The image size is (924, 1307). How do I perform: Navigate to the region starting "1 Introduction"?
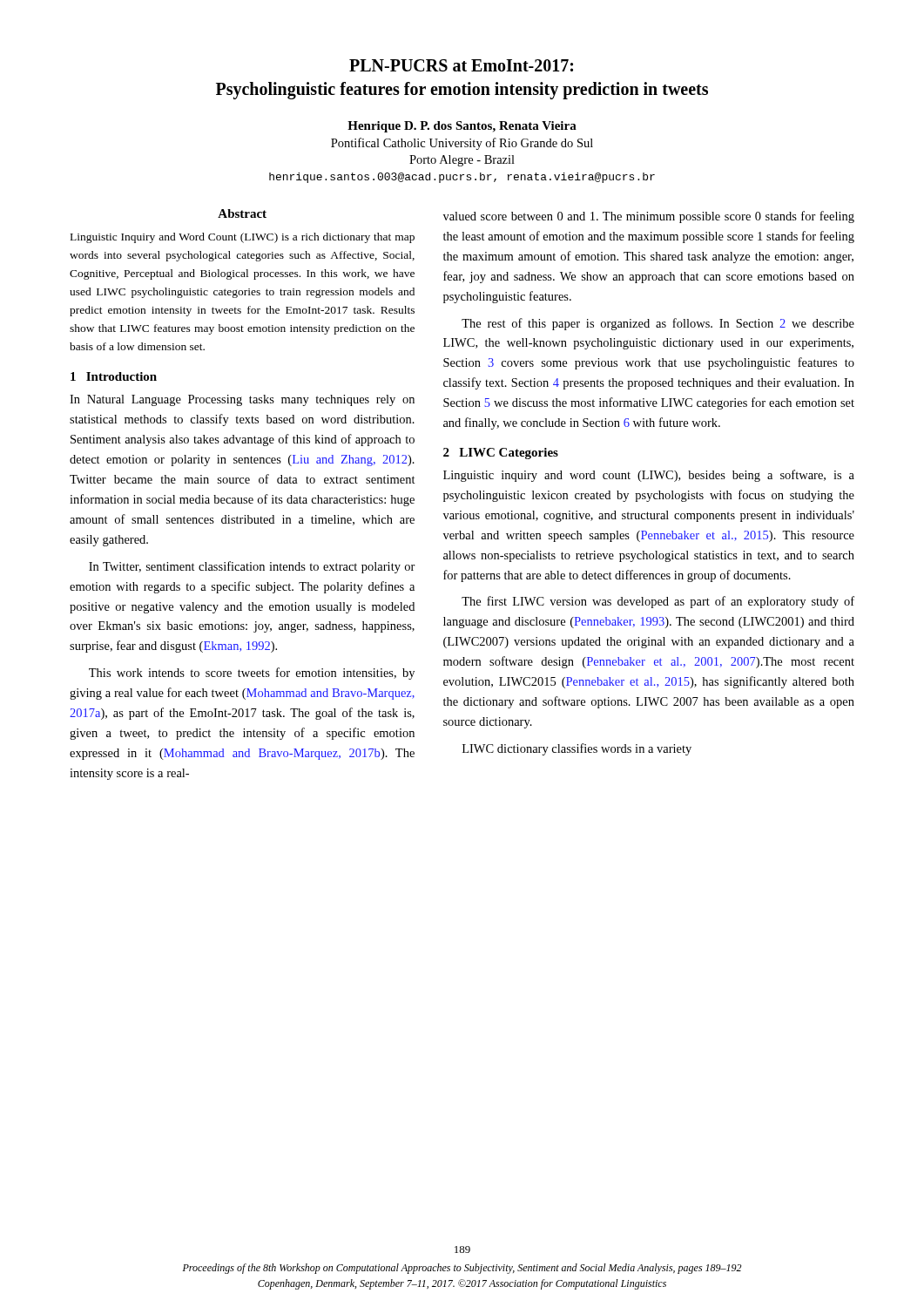tap(113, 377)
